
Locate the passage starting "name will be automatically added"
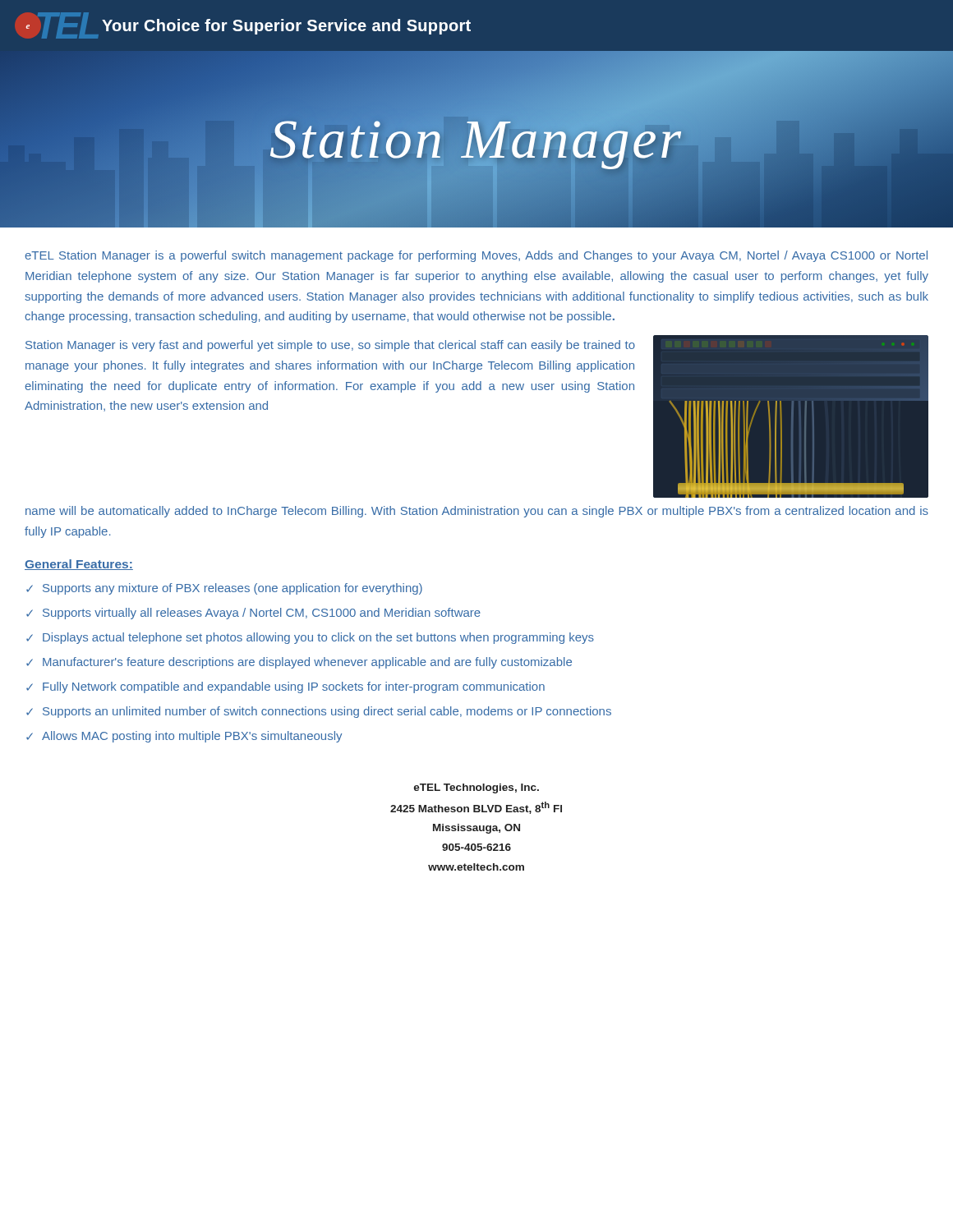[476, 521]
